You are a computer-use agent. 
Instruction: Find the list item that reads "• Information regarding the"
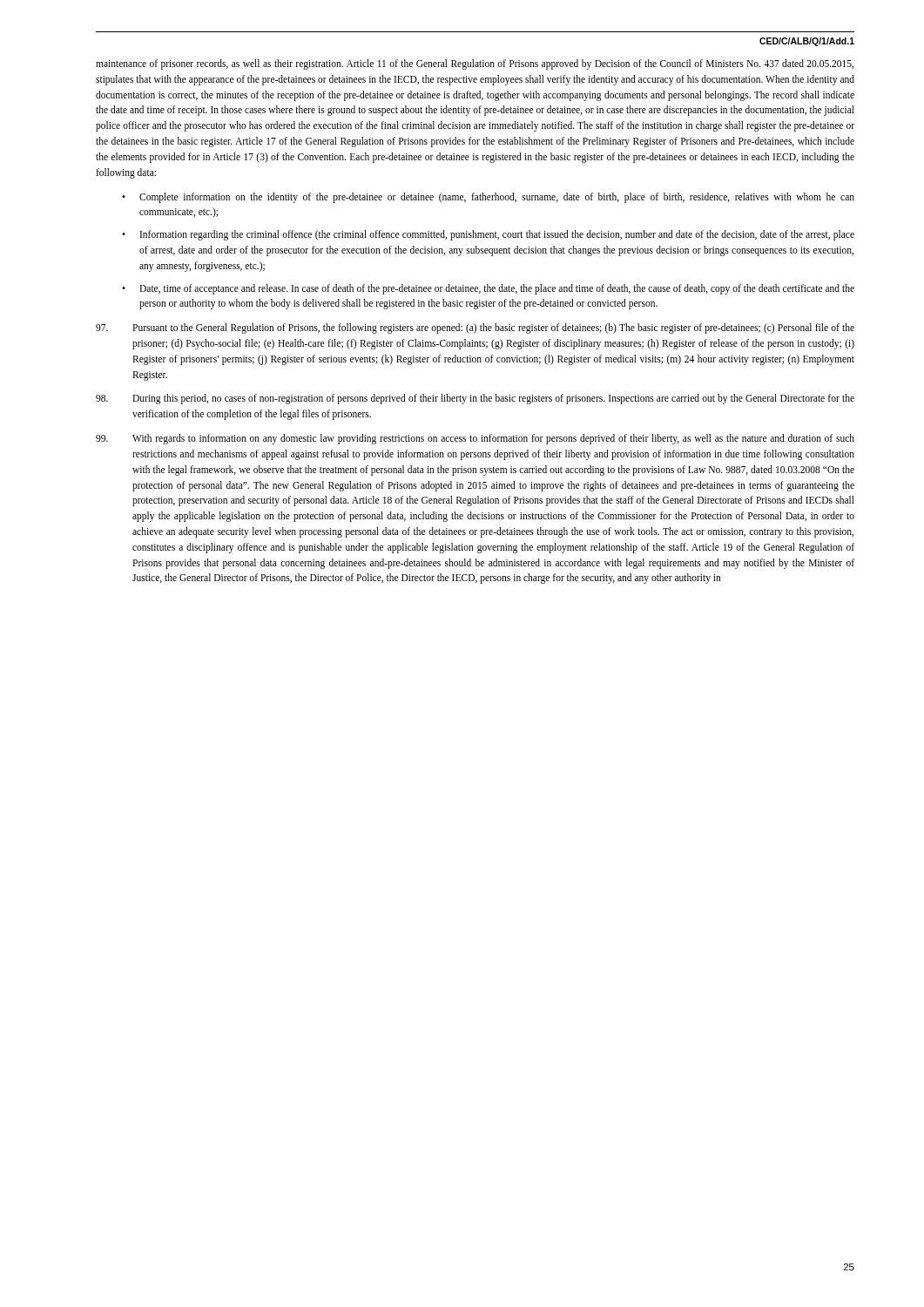coord(488,251)
